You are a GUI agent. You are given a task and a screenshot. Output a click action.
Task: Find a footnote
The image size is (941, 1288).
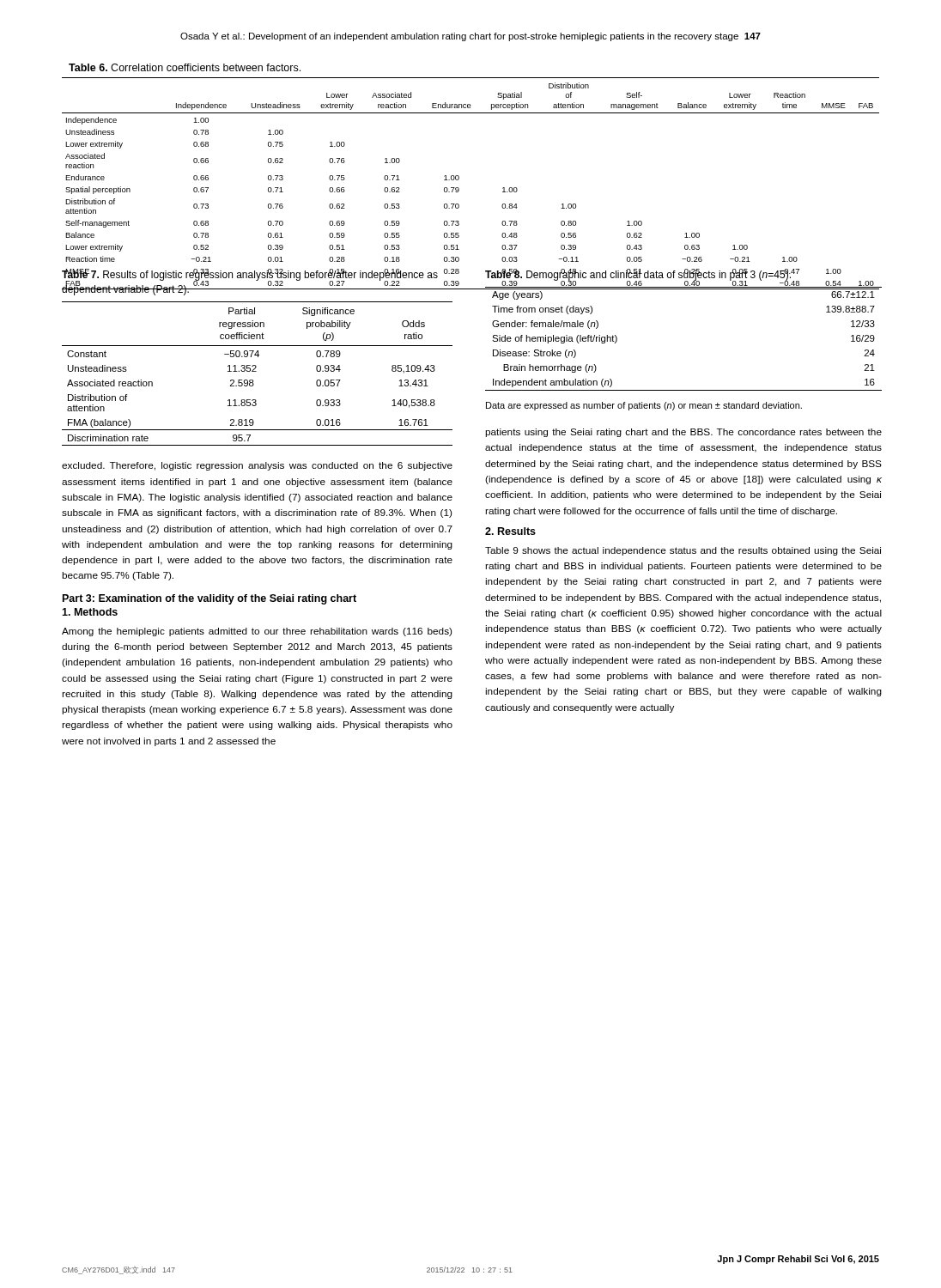point(644,405)
